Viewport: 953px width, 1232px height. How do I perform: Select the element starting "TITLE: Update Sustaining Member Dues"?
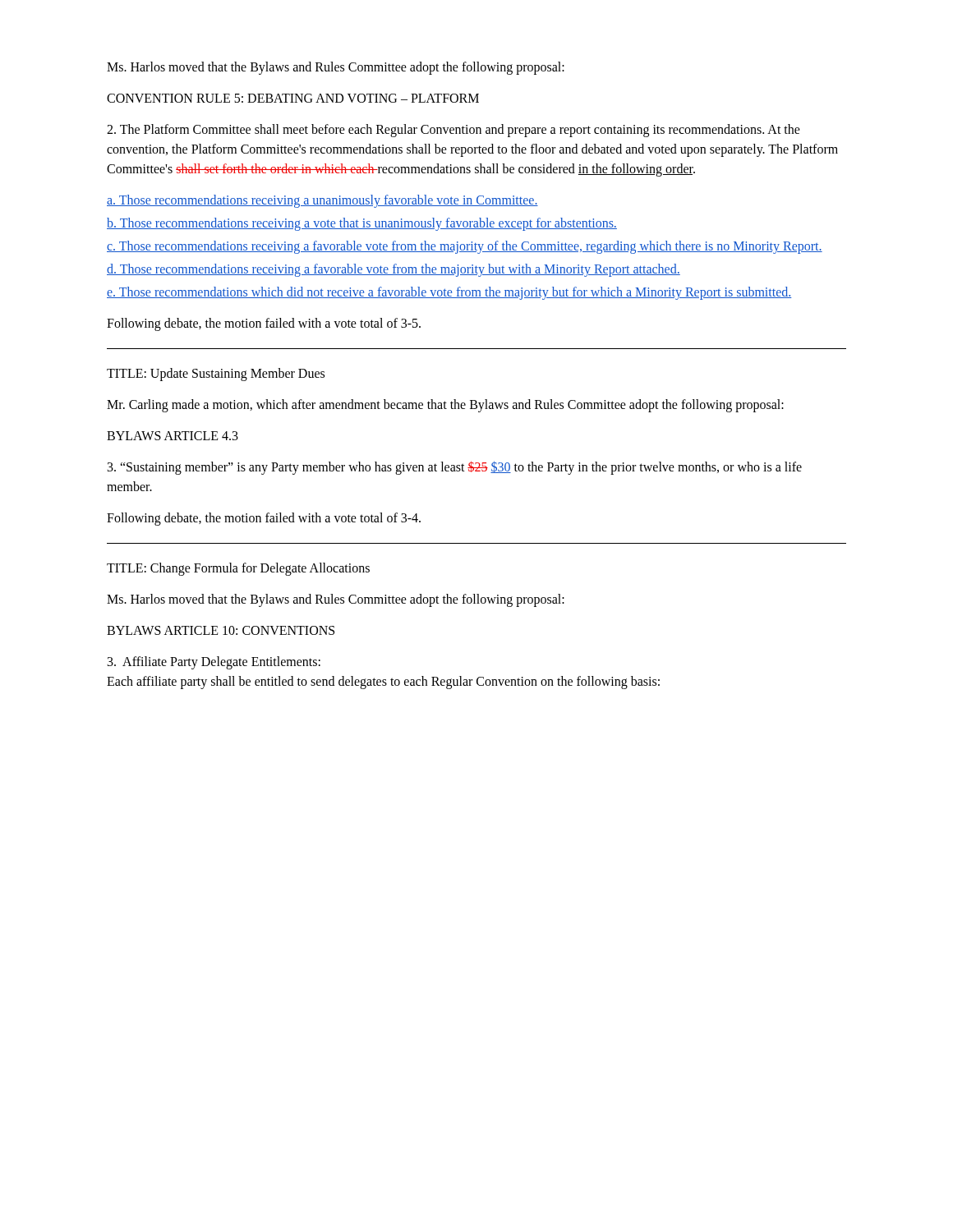tap(216, 373)
